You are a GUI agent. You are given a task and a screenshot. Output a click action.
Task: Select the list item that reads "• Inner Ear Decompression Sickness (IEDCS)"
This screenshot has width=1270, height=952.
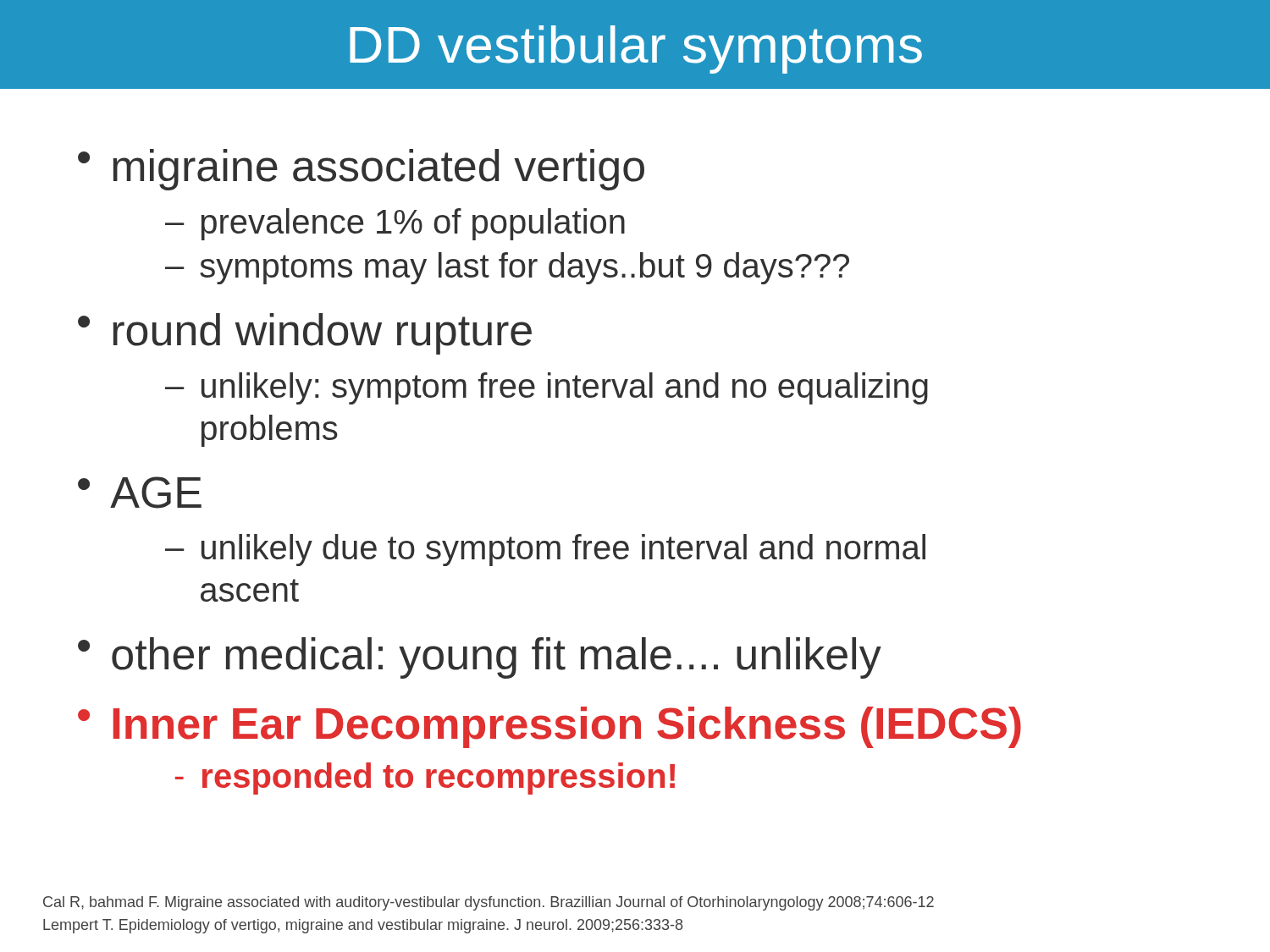coord(550,724)
